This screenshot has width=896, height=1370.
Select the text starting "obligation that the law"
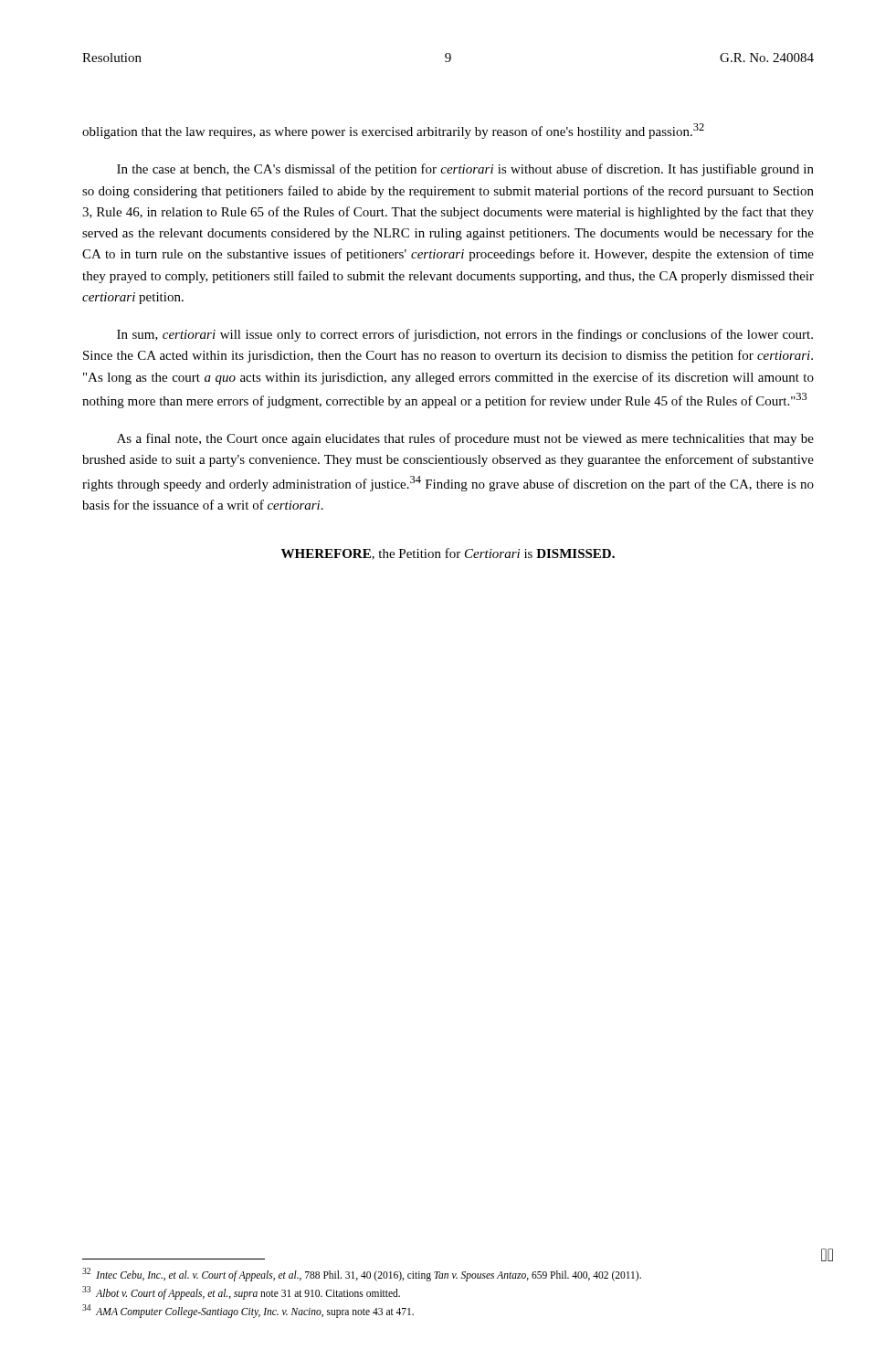point(393,130)
